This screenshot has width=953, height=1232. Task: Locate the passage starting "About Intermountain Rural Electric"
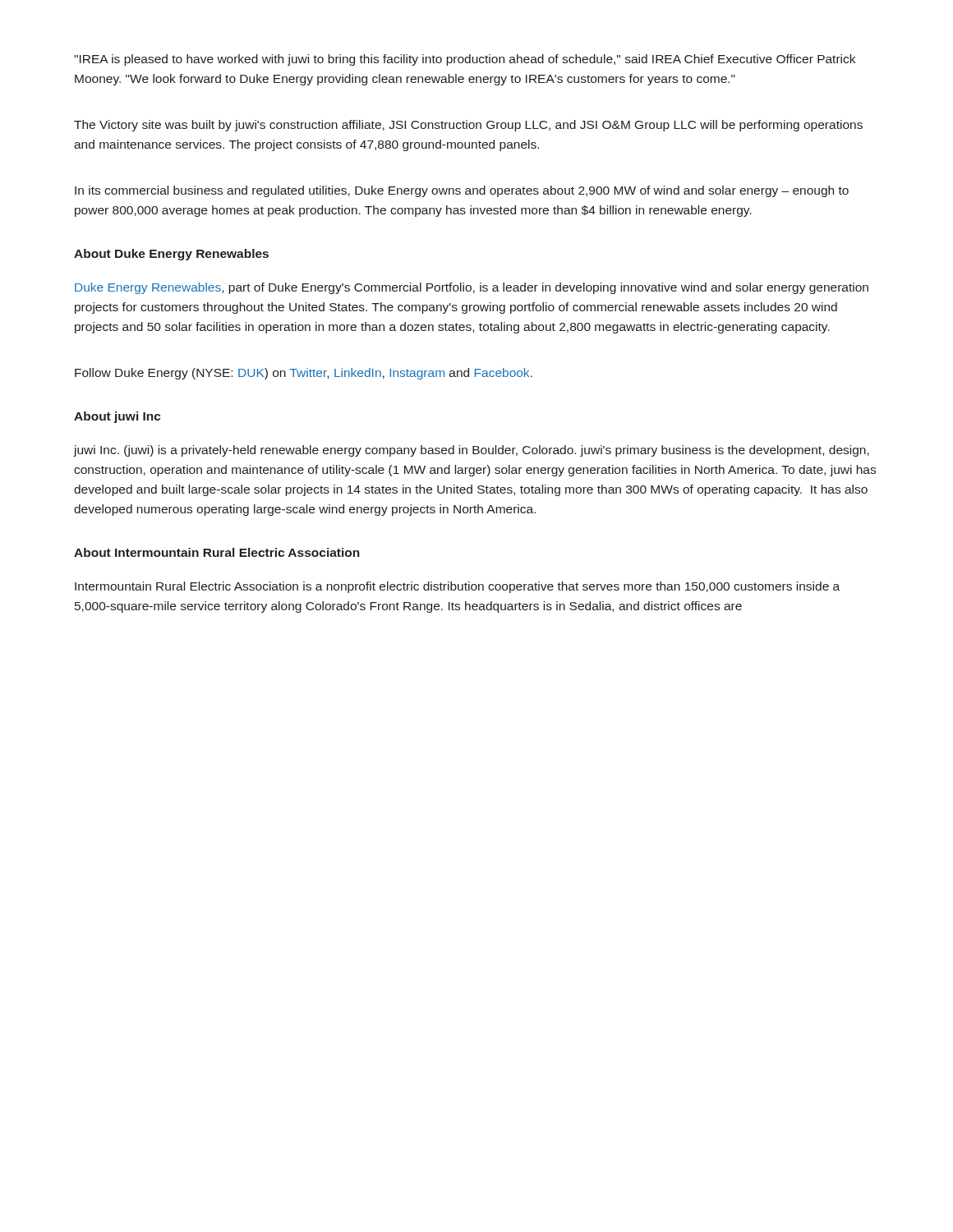pyautogui.click(x=217, y=552)
